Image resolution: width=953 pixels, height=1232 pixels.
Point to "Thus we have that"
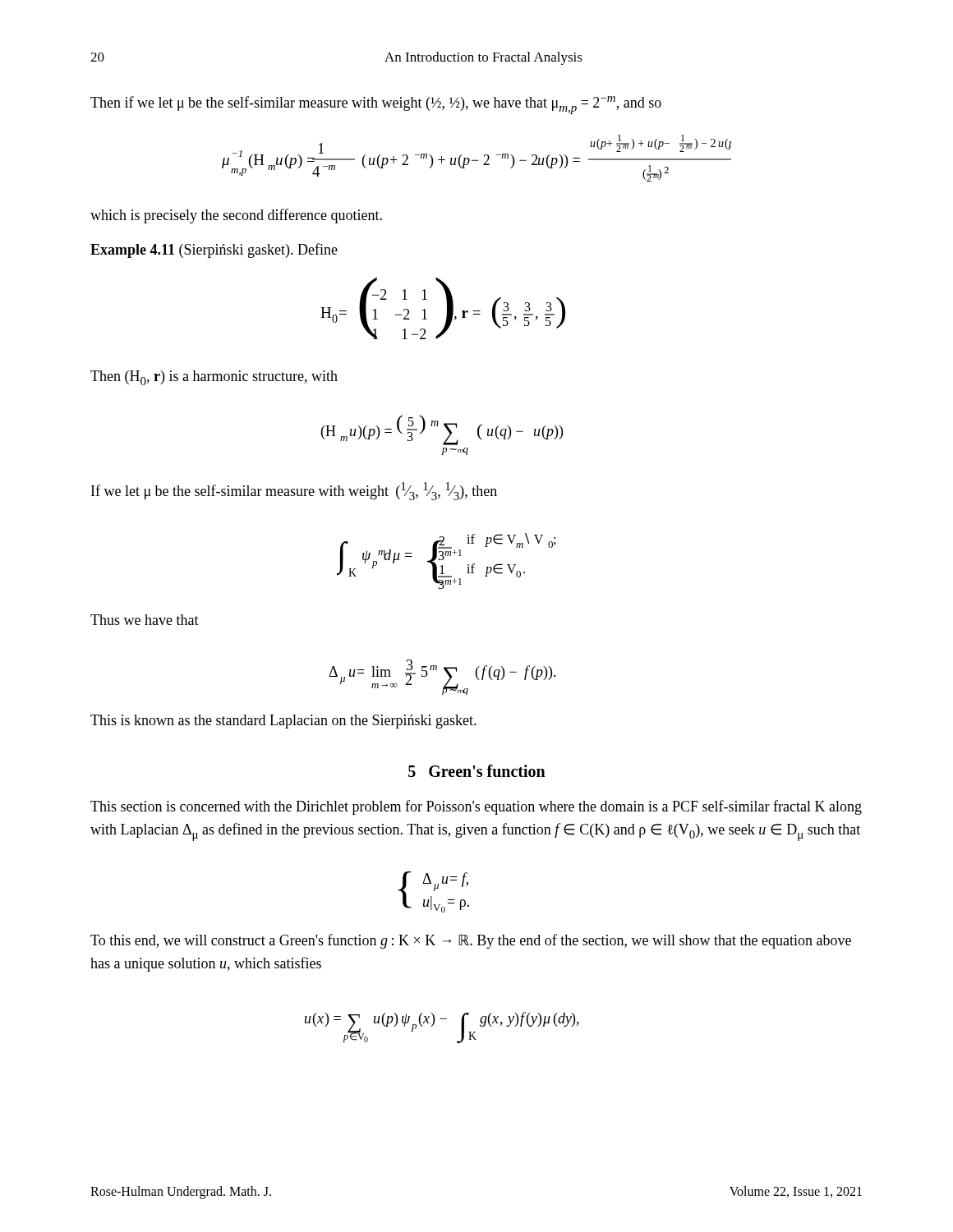[x=145, y=620]
